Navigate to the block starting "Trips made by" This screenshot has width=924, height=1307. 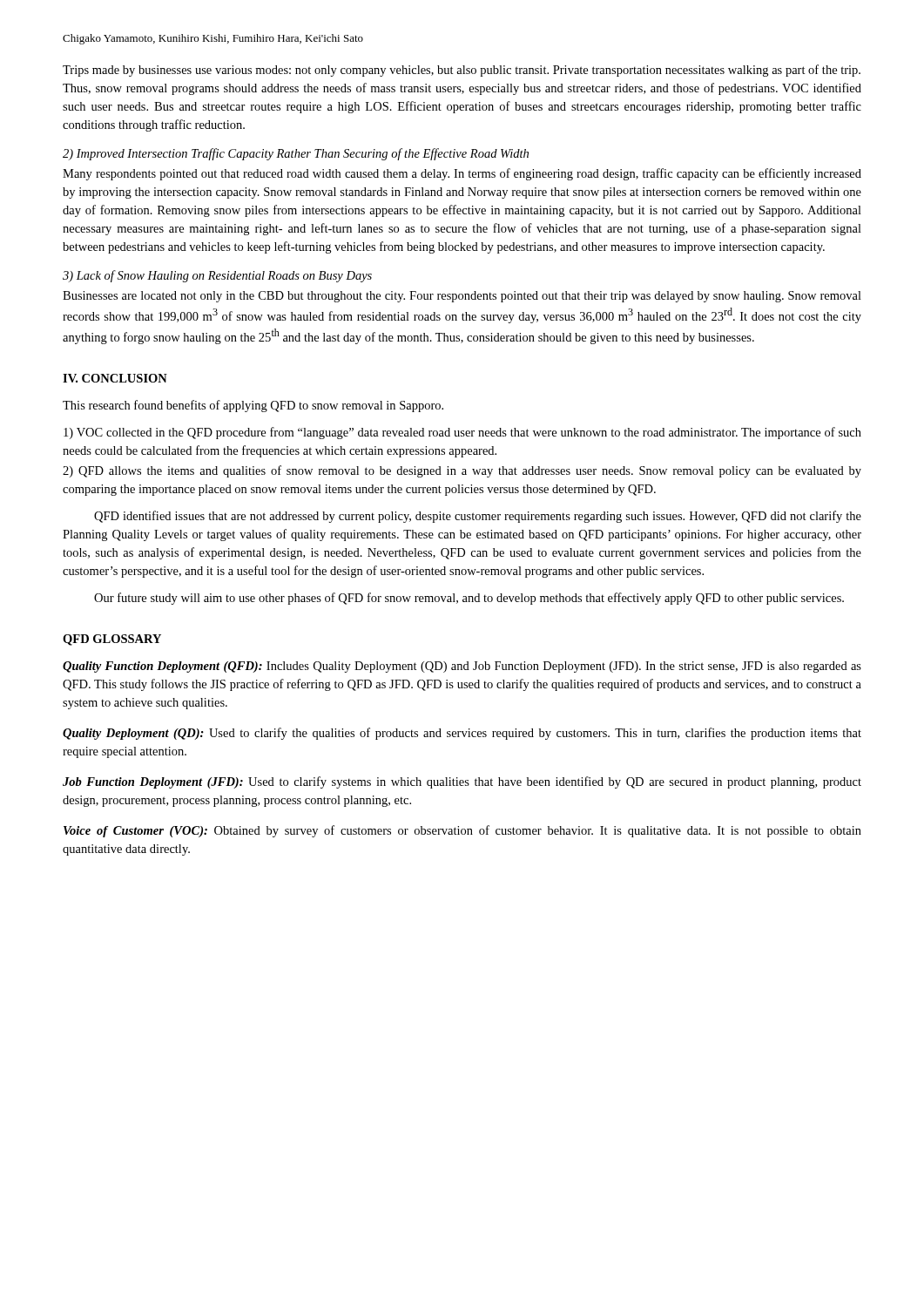coord(462,98)
